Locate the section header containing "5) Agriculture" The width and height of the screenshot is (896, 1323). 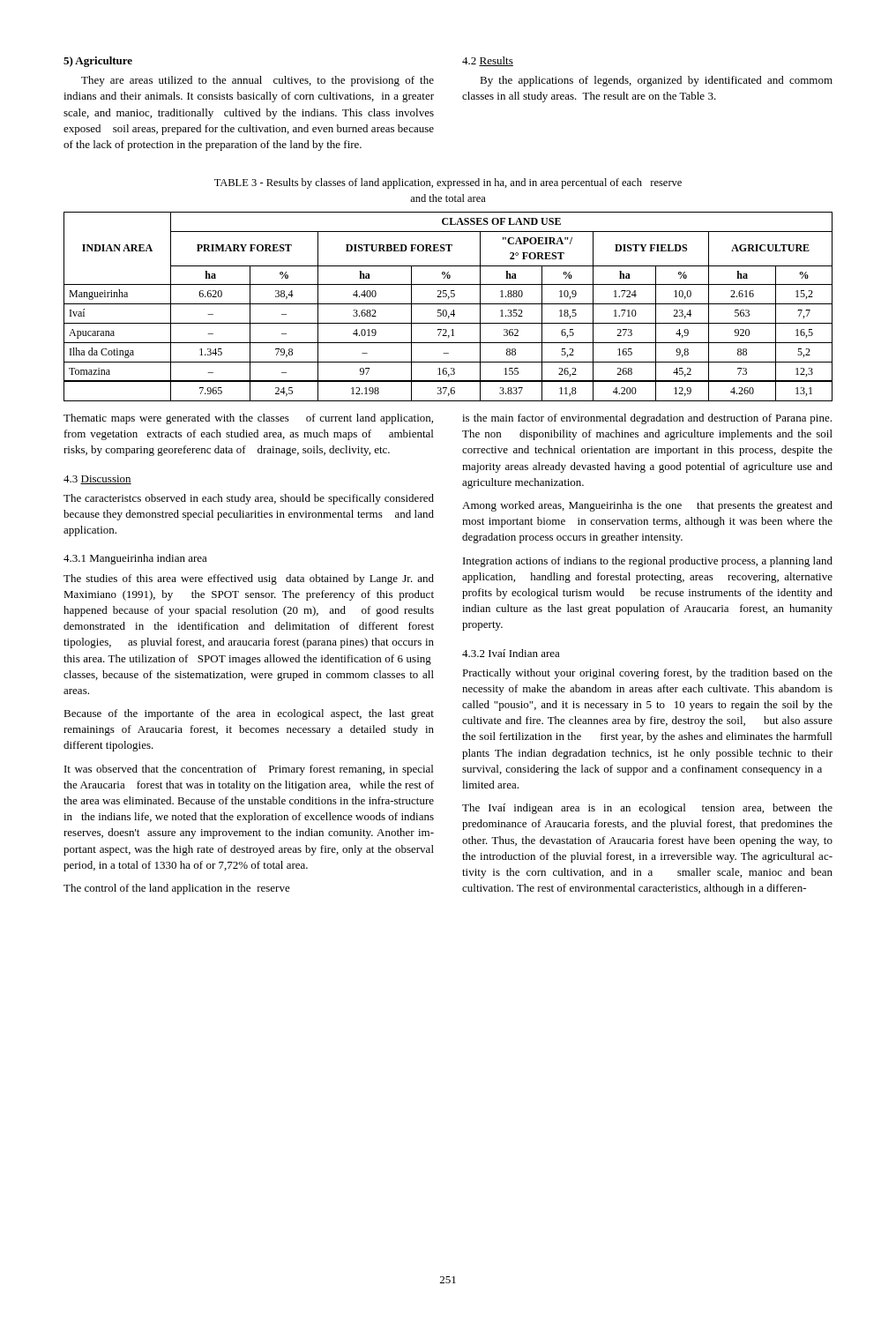tap(98, 60)
